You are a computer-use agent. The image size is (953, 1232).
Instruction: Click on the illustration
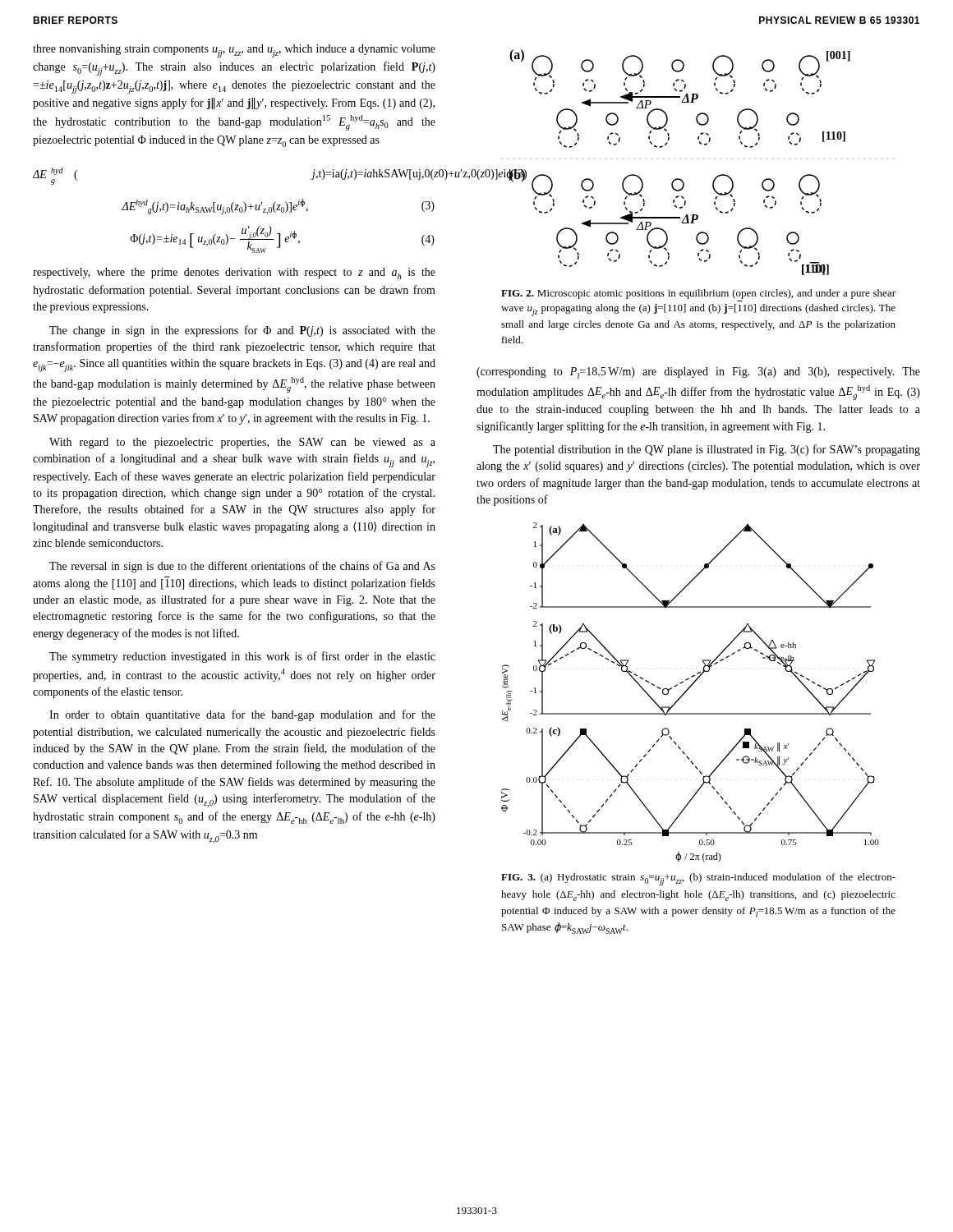698,160
